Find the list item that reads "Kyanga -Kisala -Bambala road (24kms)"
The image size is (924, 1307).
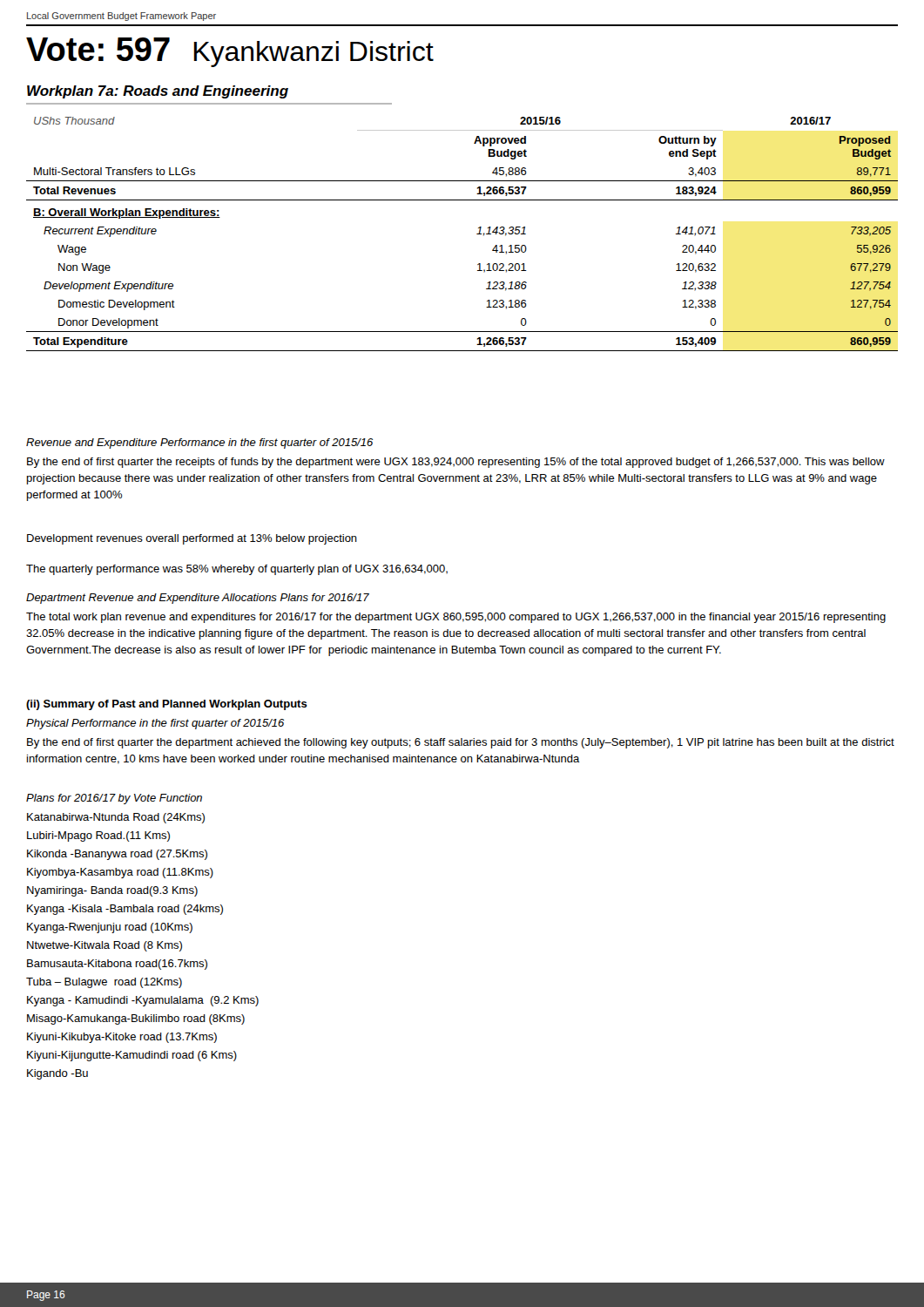point(125,908)
